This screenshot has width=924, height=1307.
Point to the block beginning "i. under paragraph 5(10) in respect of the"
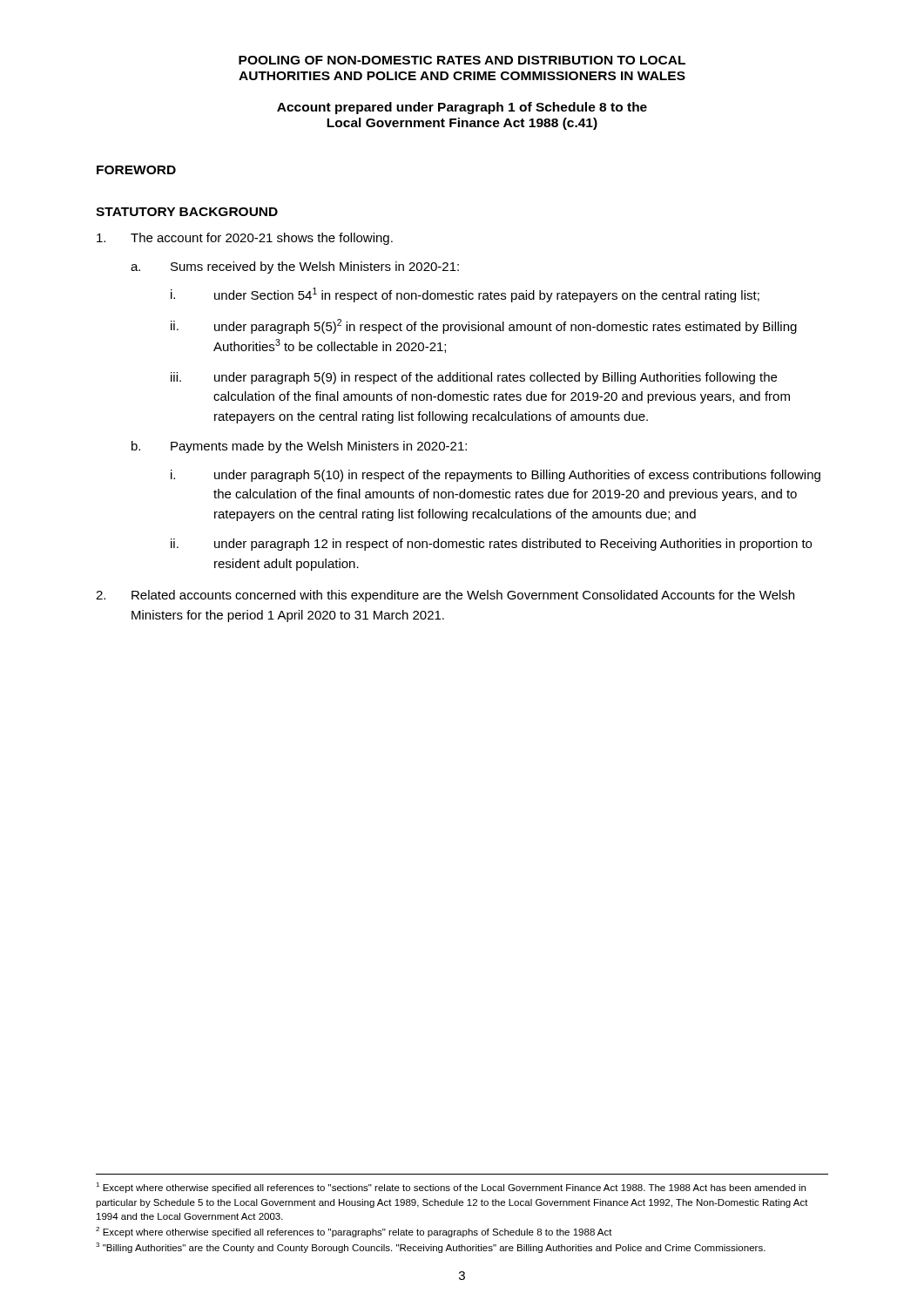(x=499, y=494)
